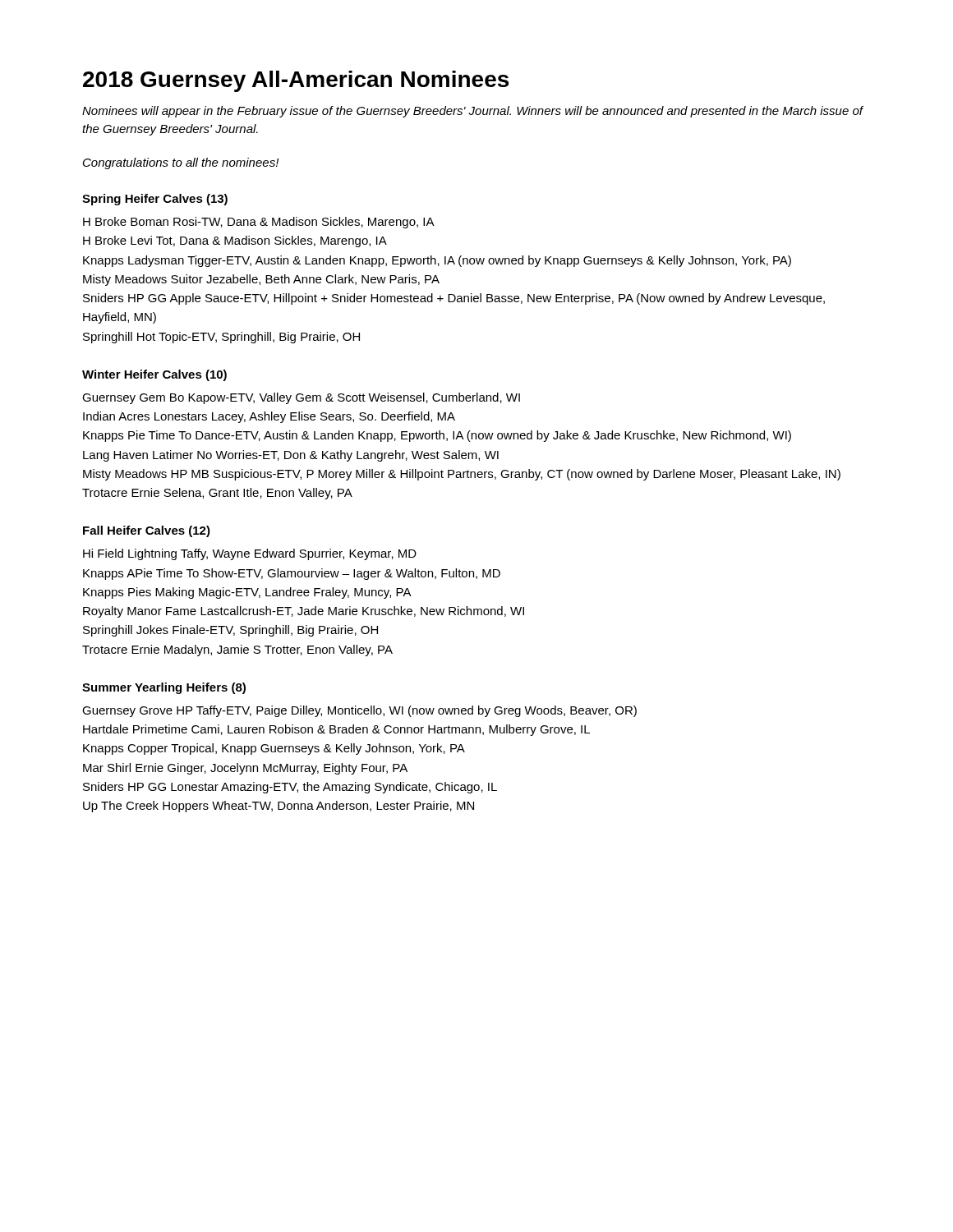The image size is (953, 1232).
Task: Select the text block with the text "Guernsey Grove HP Taffy-ETV, Paige Dilley, Monticello, WI"
Action: (x=360, y=758)
